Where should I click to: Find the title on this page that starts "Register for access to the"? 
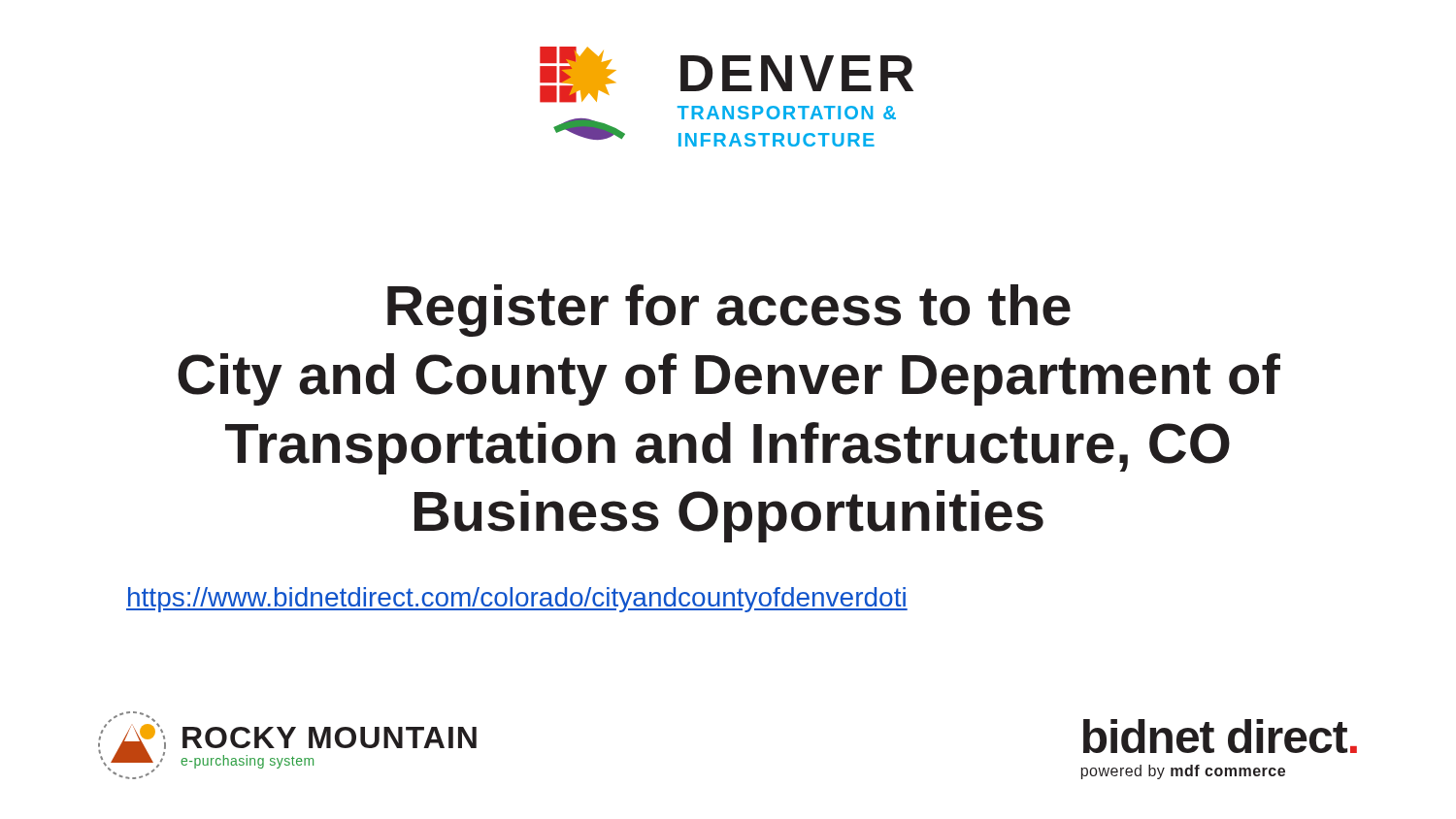pos(728,409)
